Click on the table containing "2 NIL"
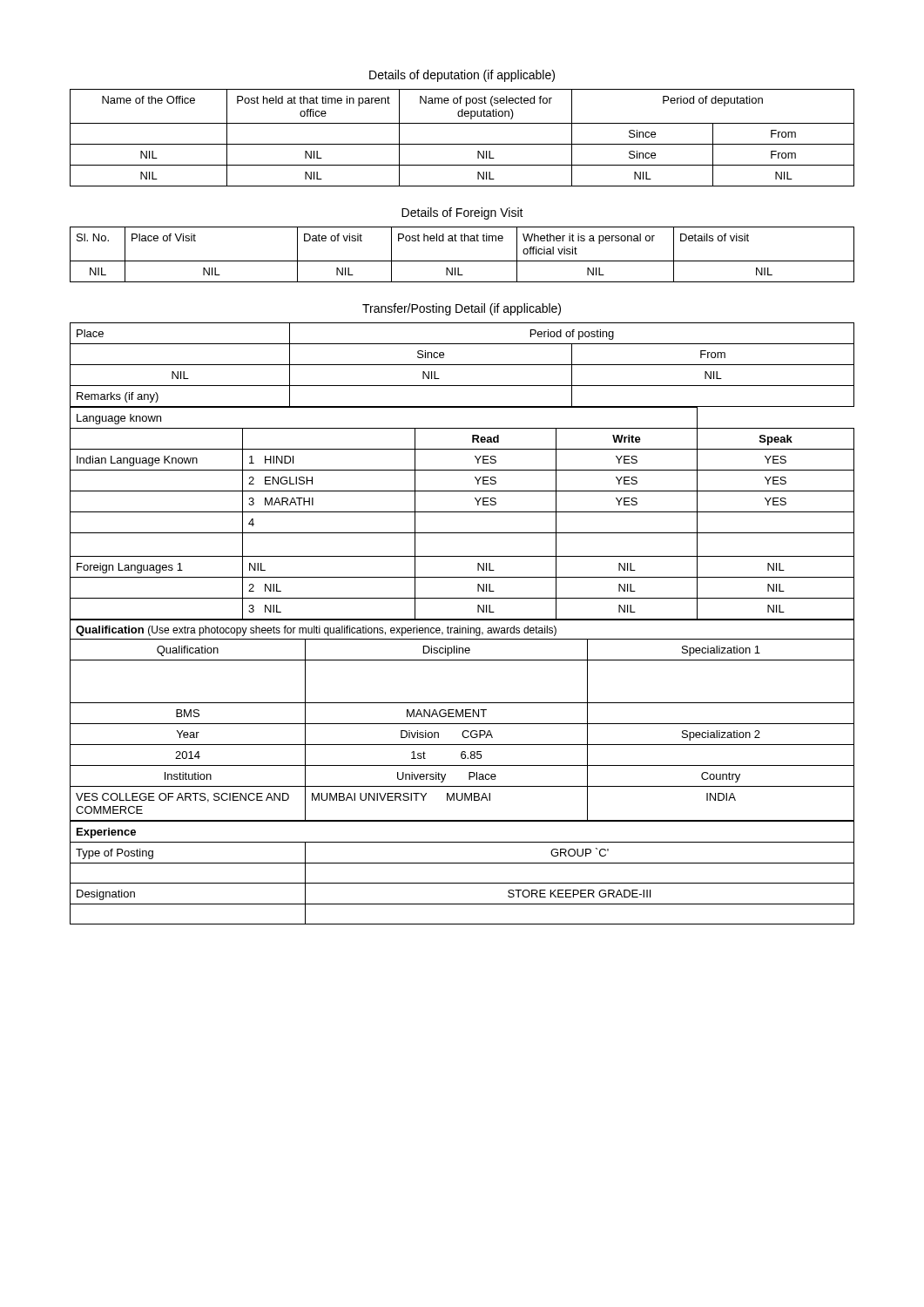 point(462,513)
